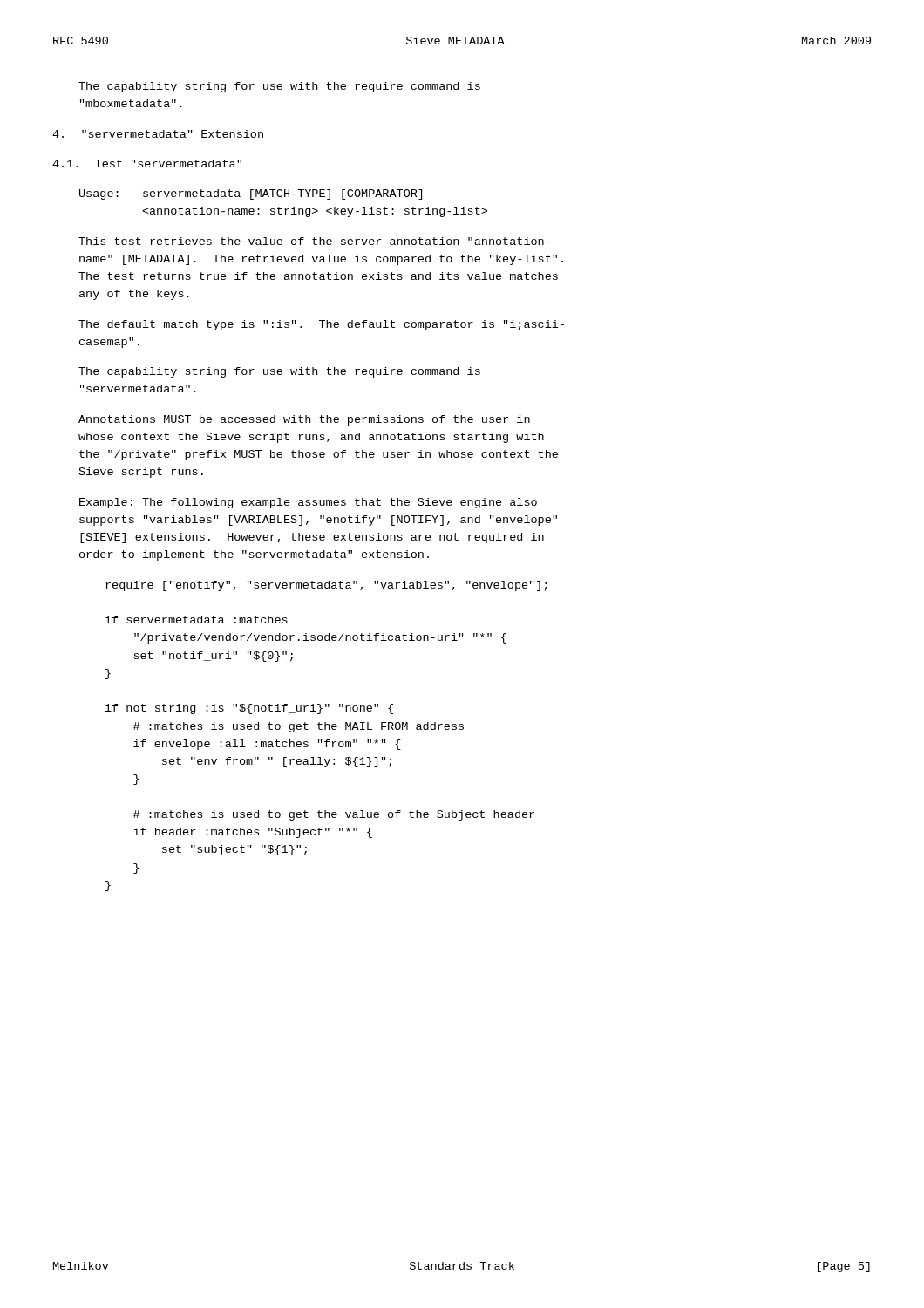The image size is (924, 1308).
Task: Click on the passage starting "require ["enotify", "servermetadata", "variables", "envelope"]; if servermetadata"
Action: (326, 586)
